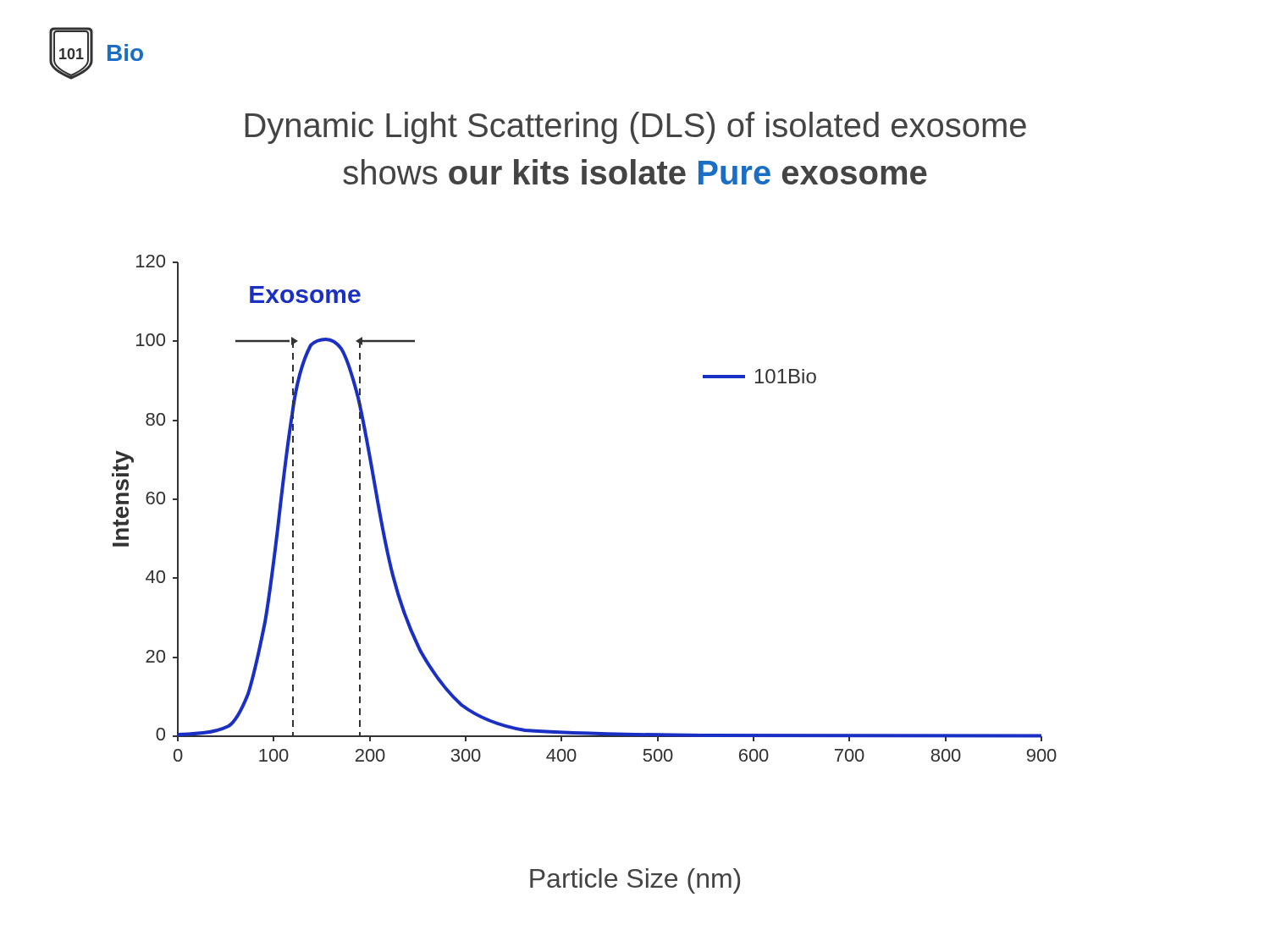Find the logo
Screen dimensions: 952x1270
(110, 59)
